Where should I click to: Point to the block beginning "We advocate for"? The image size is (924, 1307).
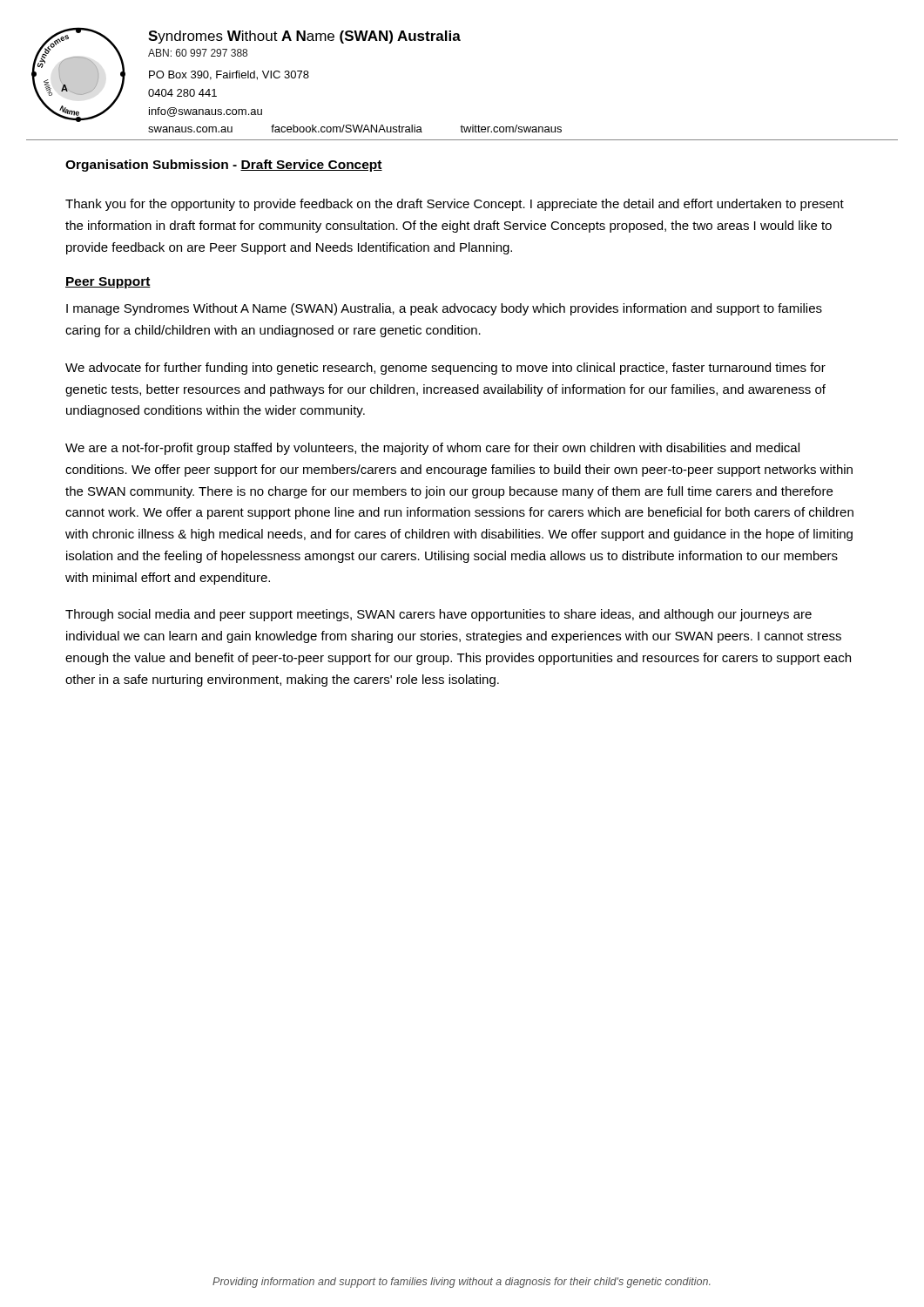445,389
